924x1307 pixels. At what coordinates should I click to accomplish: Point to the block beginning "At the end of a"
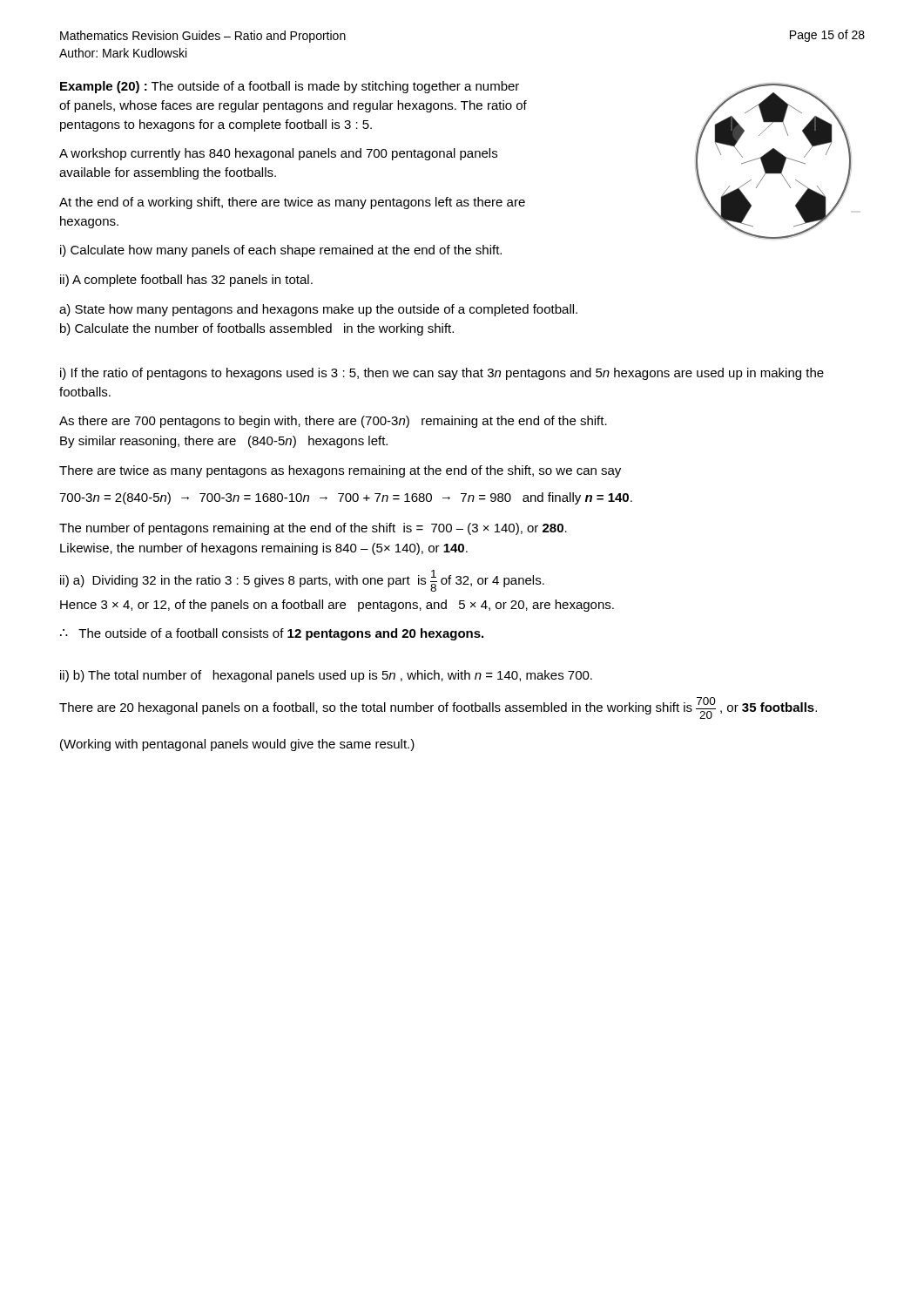(x=292, y=211)
